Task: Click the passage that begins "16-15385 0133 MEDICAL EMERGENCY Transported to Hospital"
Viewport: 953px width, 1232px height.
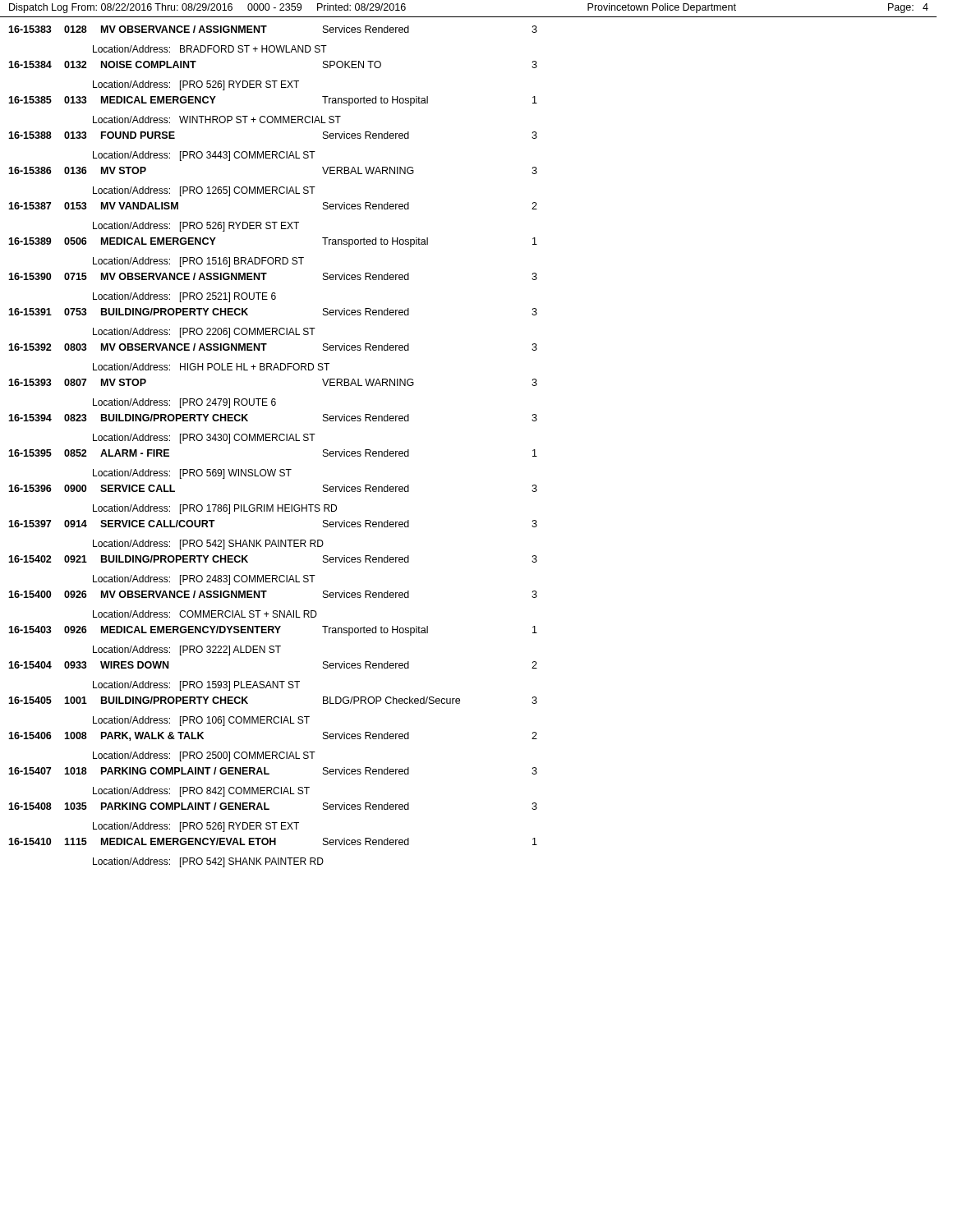Action: 30,101
